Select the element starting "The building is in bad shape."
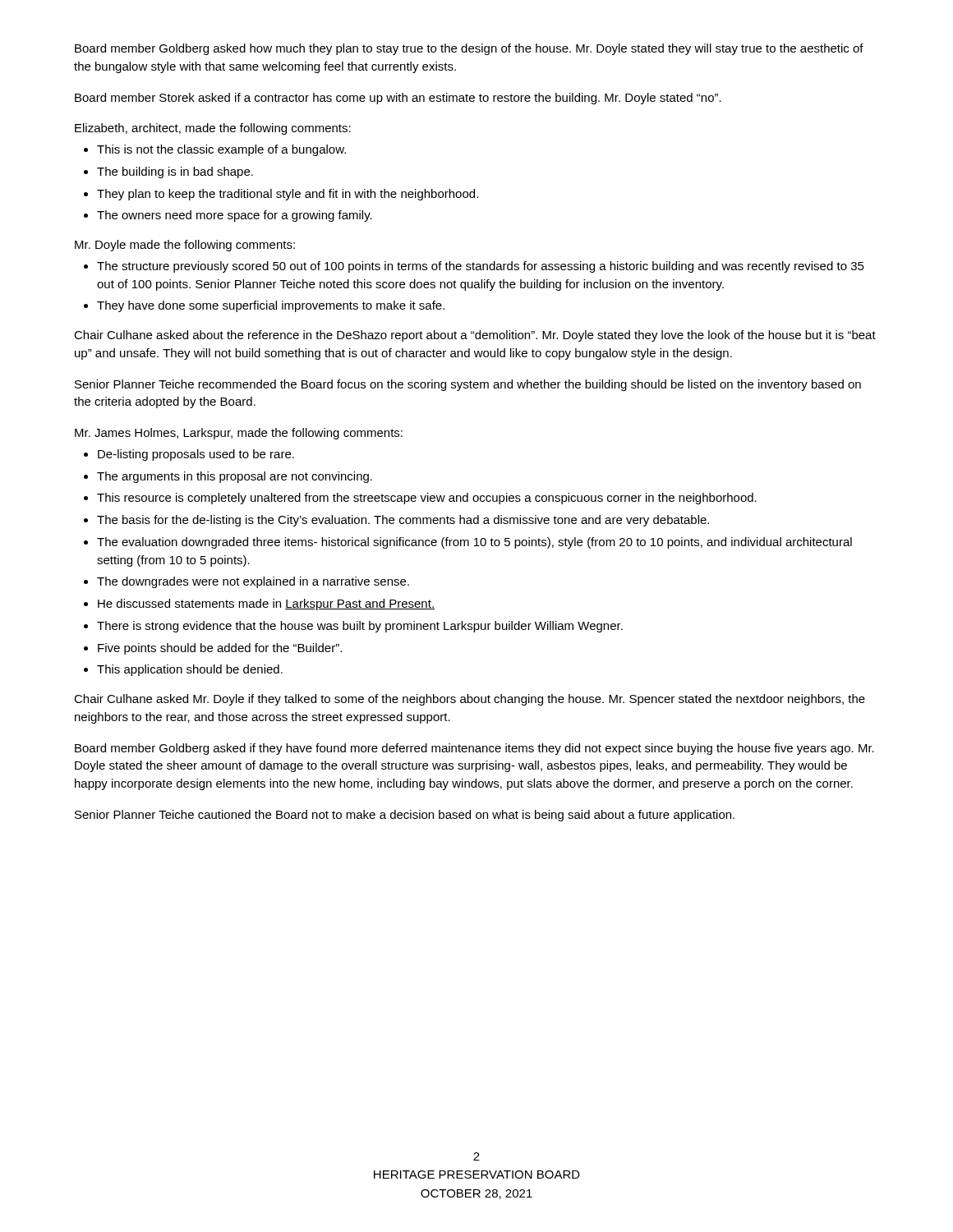 tap(175, 171)
